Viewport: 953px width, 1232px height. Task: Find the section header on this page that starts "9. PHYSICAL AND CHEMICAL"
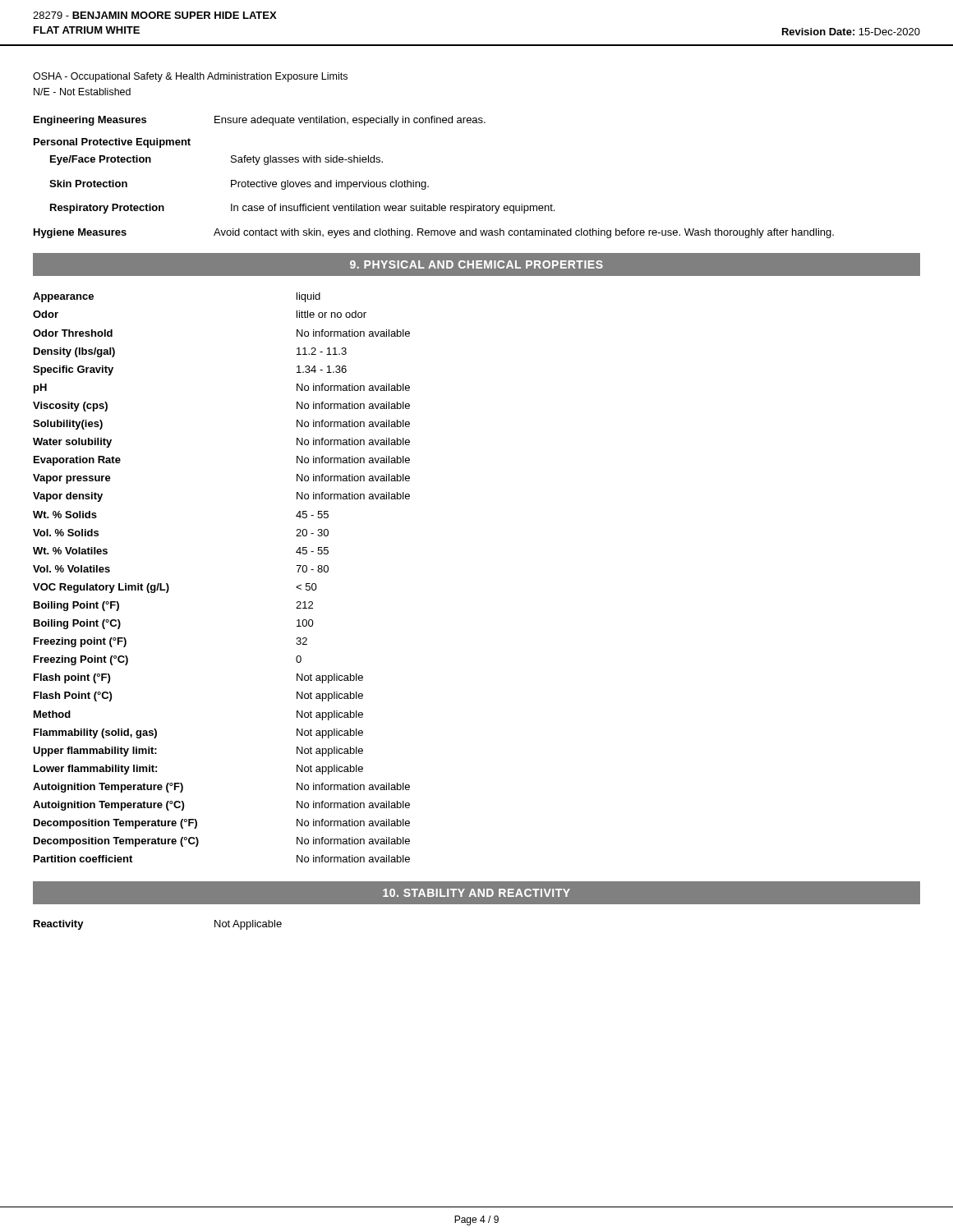pos(476,265)
